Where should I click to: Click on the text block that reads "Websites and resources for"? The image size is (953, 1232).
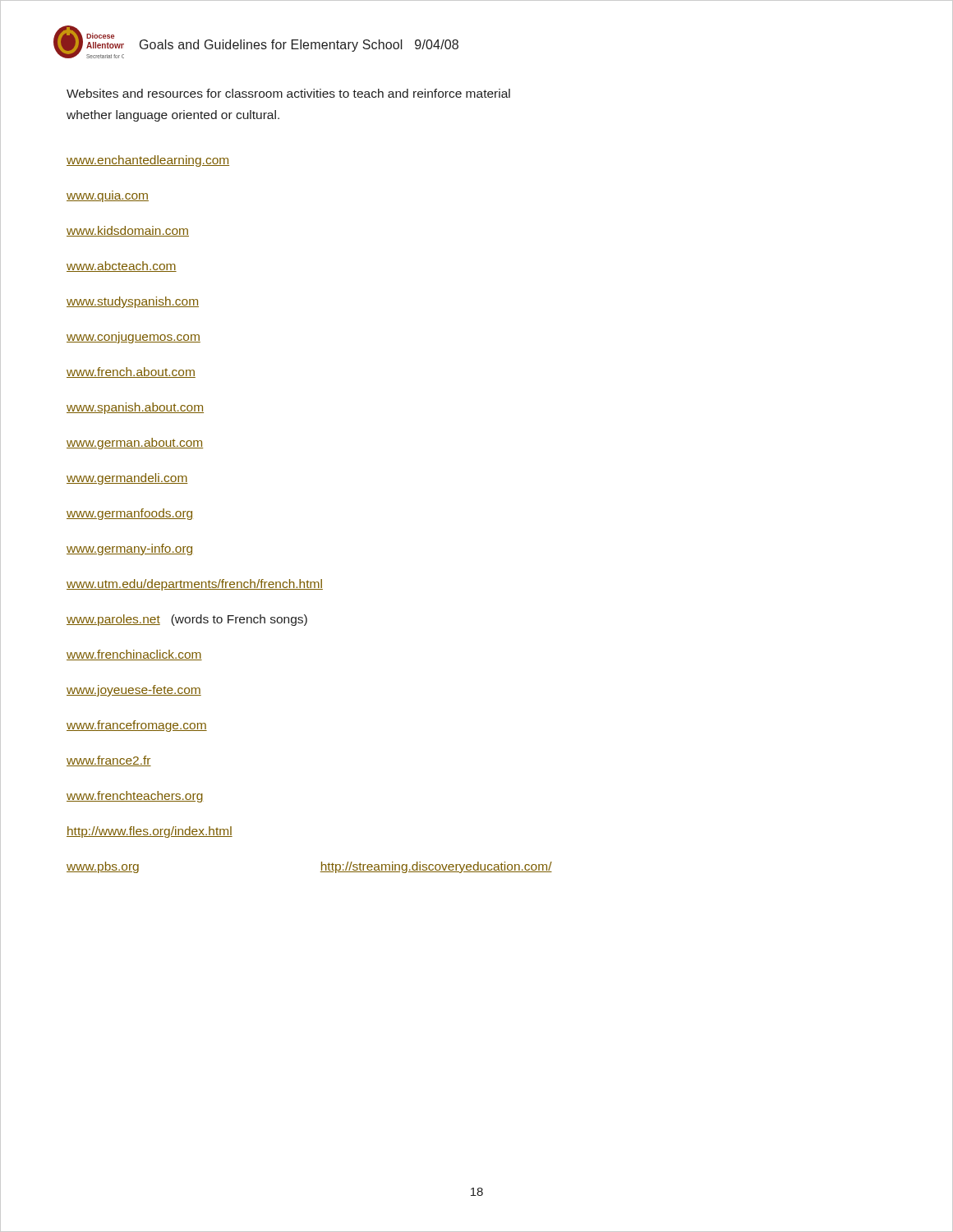tap(289, 104)
